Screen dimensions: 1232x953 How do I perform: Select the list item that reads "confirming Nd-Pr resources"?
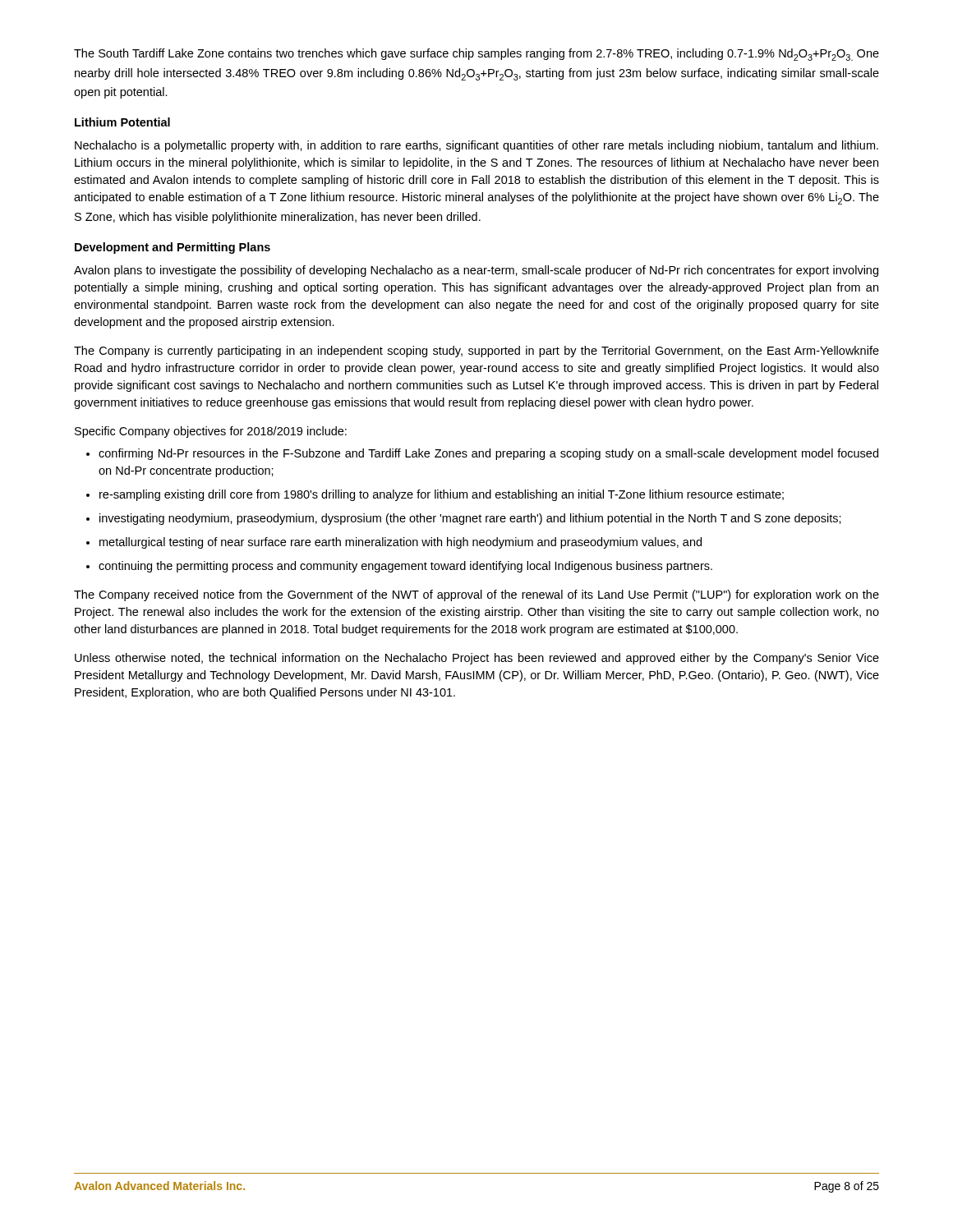(489, 462)
